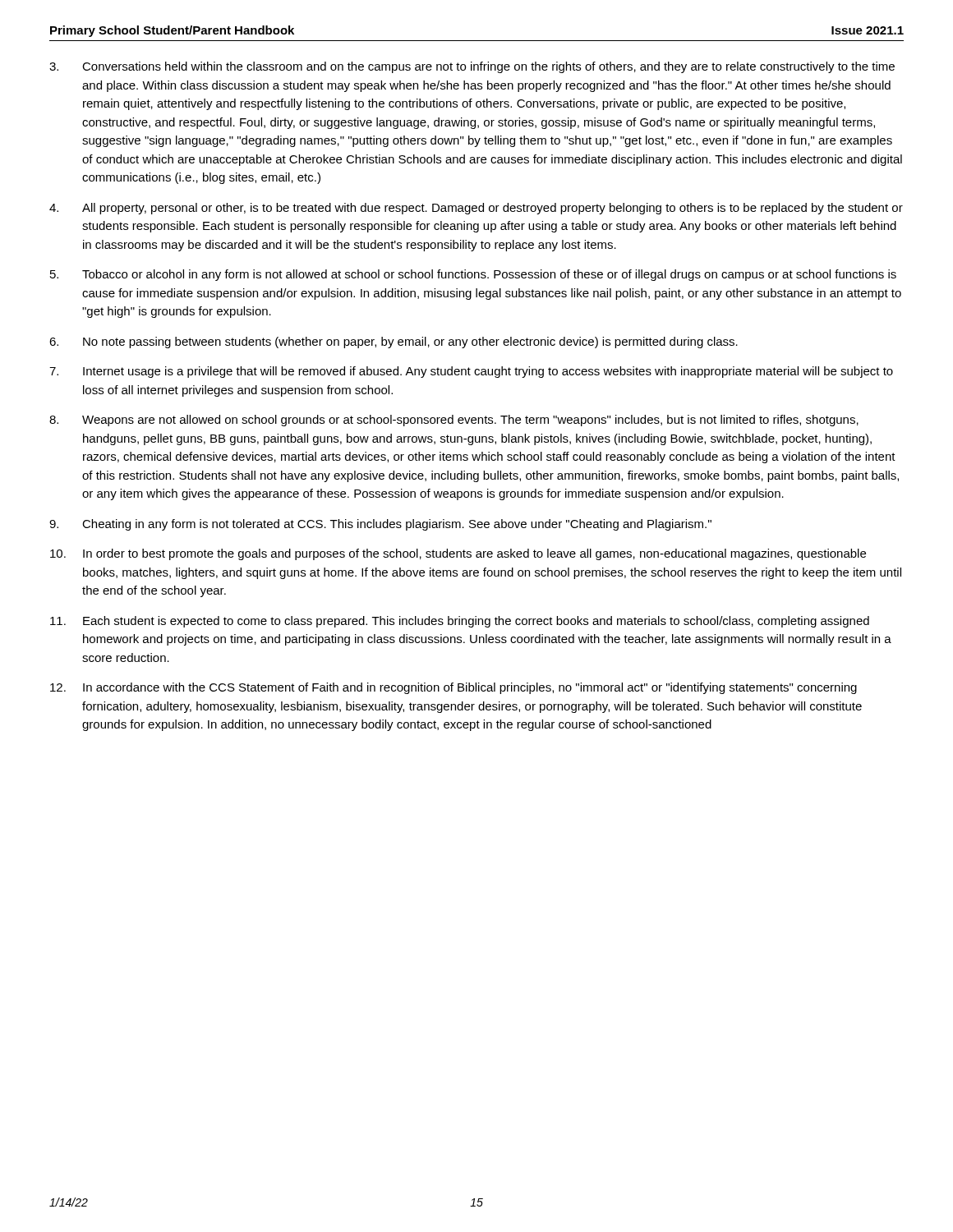
Task: Navigate to the passage starting "12. In accordance with the"
Action: pos(476,706)
